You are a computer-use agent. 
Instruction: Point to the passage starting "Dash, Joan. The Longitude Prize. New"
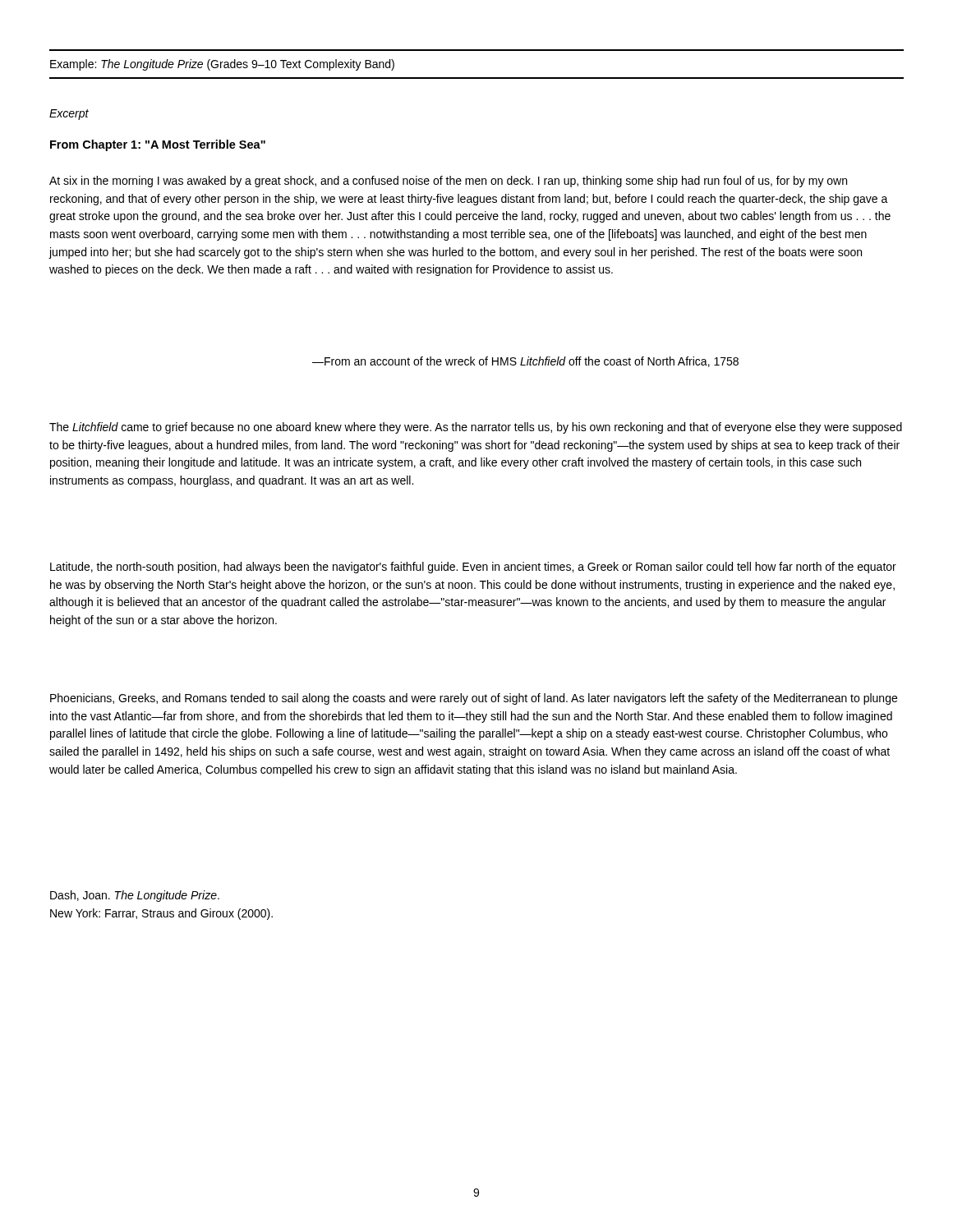pyautogui.click(x=161, y=904)
